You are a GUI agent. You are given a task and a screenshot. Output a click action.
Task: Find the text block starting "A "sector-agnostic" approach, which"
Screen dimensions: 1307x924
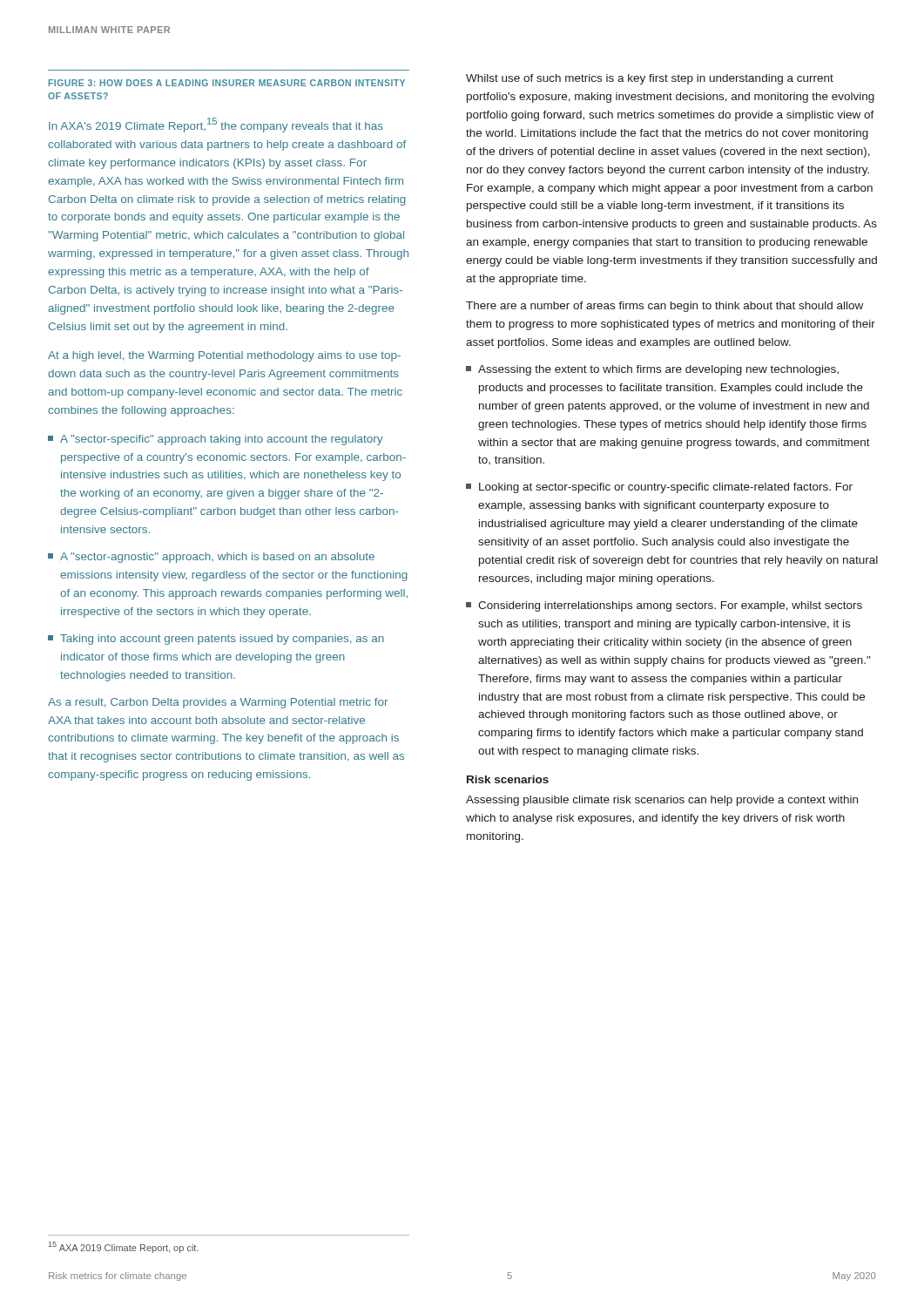click(x=229, y=585)
